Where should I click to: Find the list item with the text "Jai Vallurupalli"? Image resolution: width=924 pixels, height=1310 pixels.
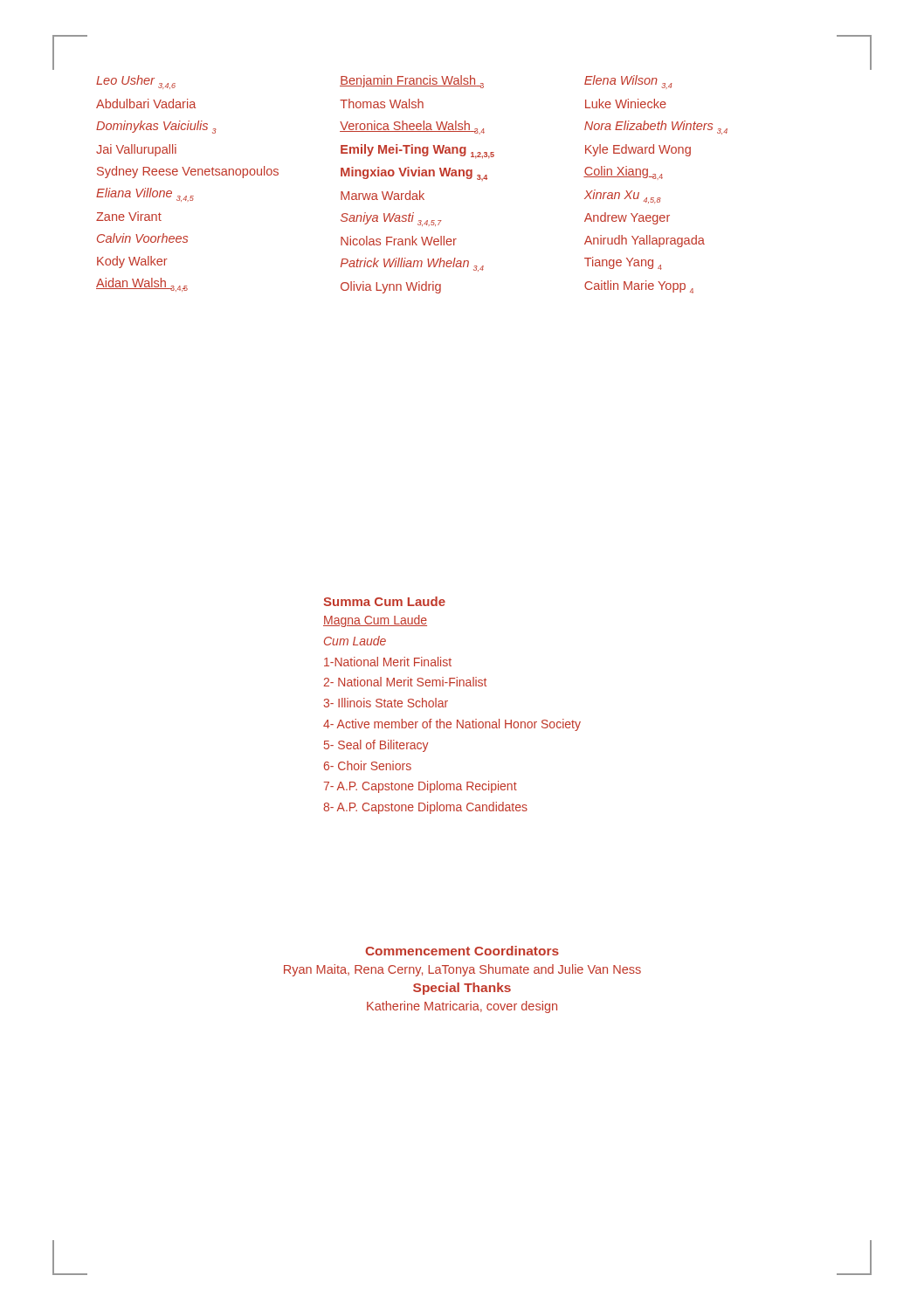tap(136, 149)
